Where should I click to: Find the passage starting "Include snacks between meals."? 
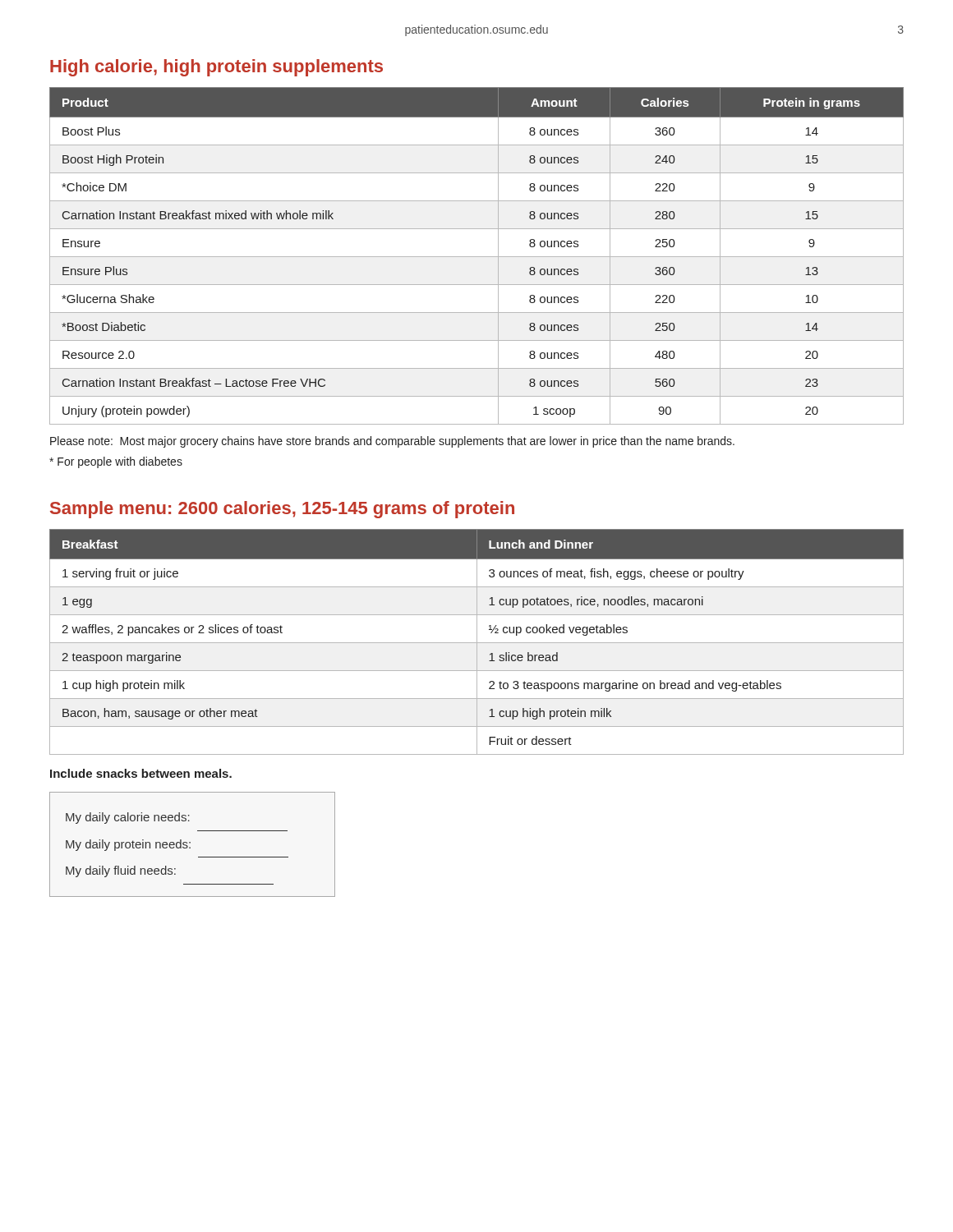click(x=141, y=773)
